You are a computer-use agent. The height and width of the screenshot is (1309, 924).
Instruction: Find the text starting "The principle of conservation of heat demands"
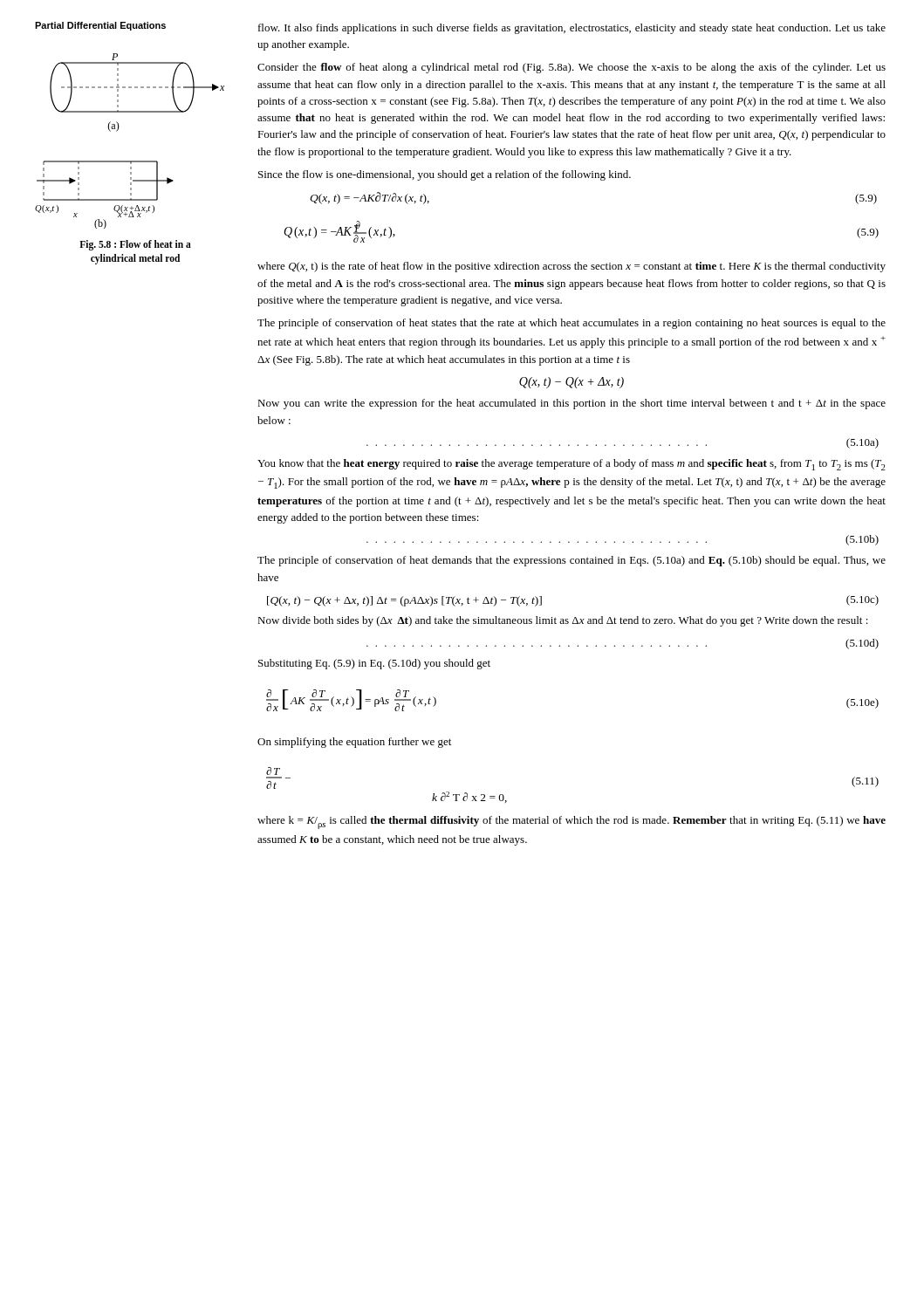coord(571,568)
